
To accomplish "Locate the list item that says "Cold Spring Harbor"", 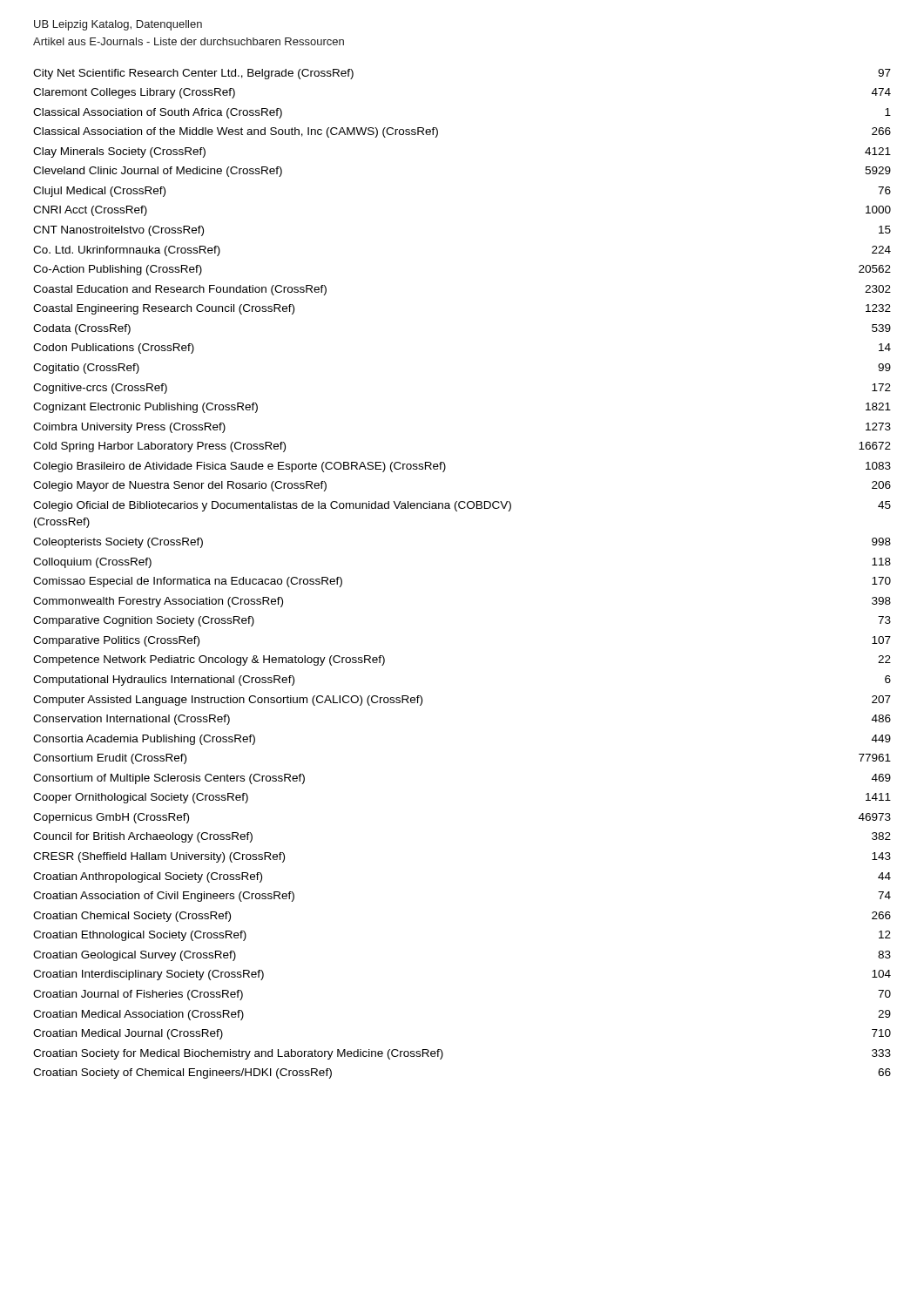I will coord(159,448).
